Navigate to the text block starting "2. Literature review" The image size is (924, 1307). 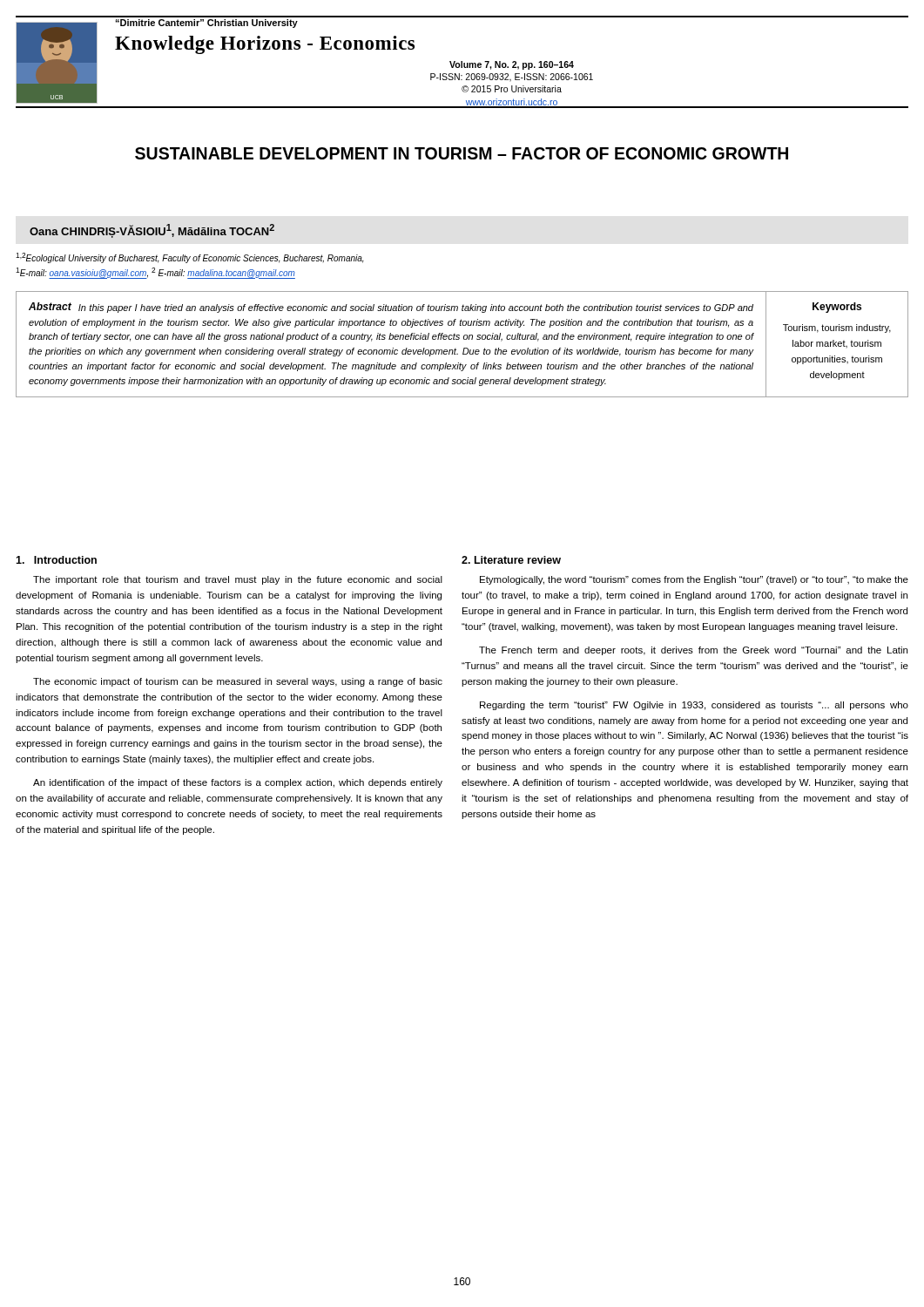tap(511, 560)
